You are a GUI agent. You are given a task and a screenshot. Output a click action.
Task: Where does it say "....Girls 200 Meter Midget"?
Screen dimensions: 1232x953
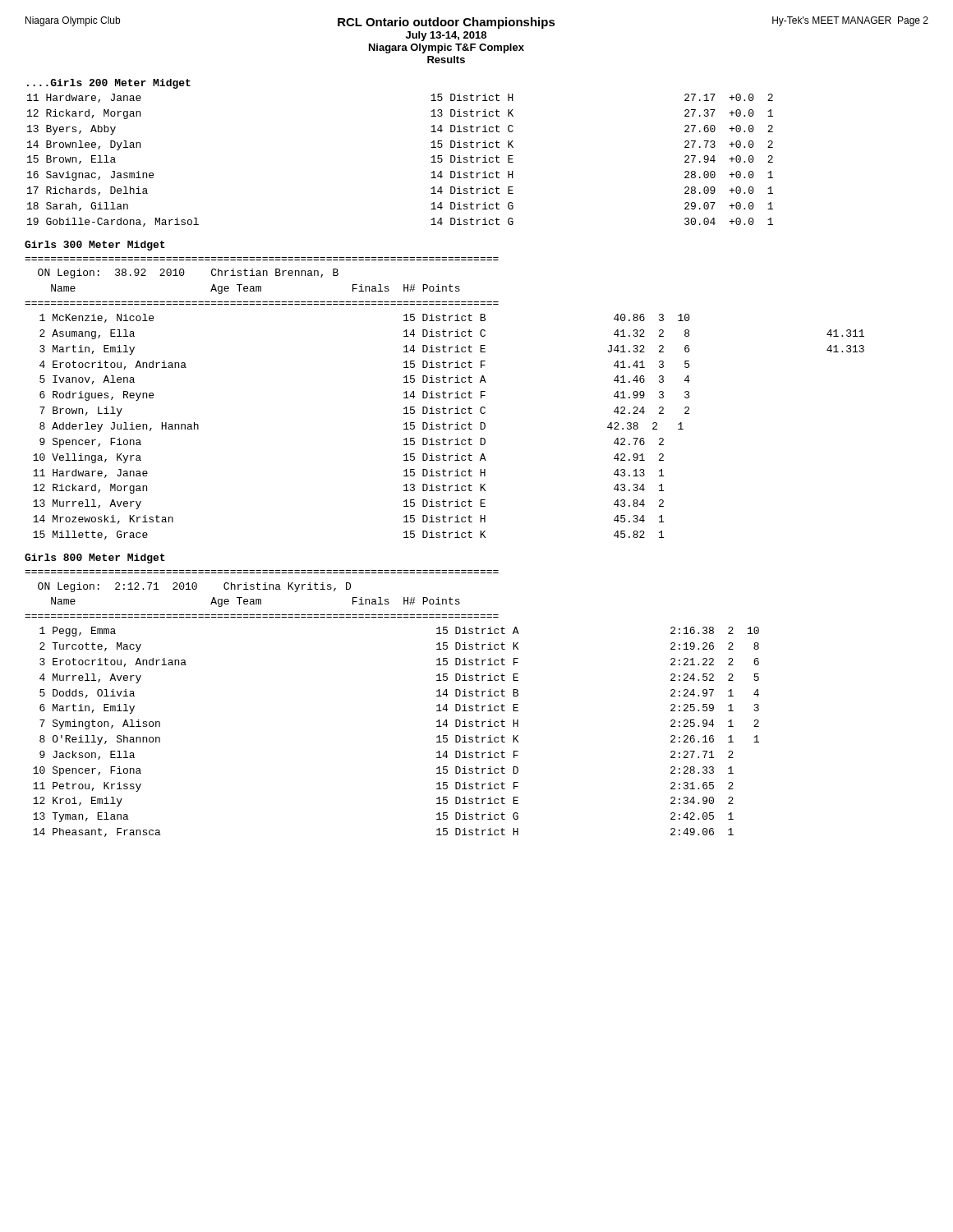pos(108,83)
